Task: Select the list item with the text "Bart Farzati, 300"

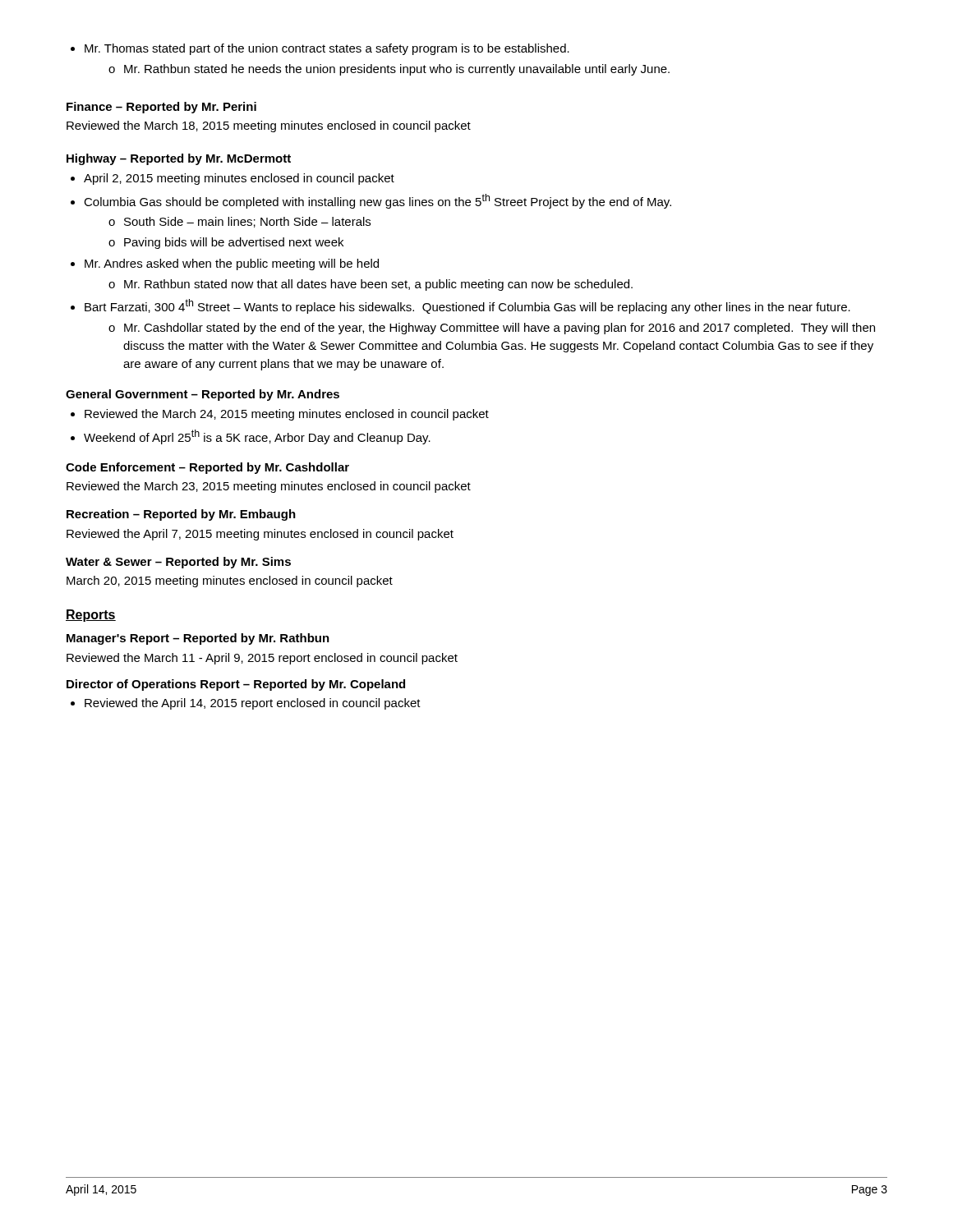Action: 486,335
